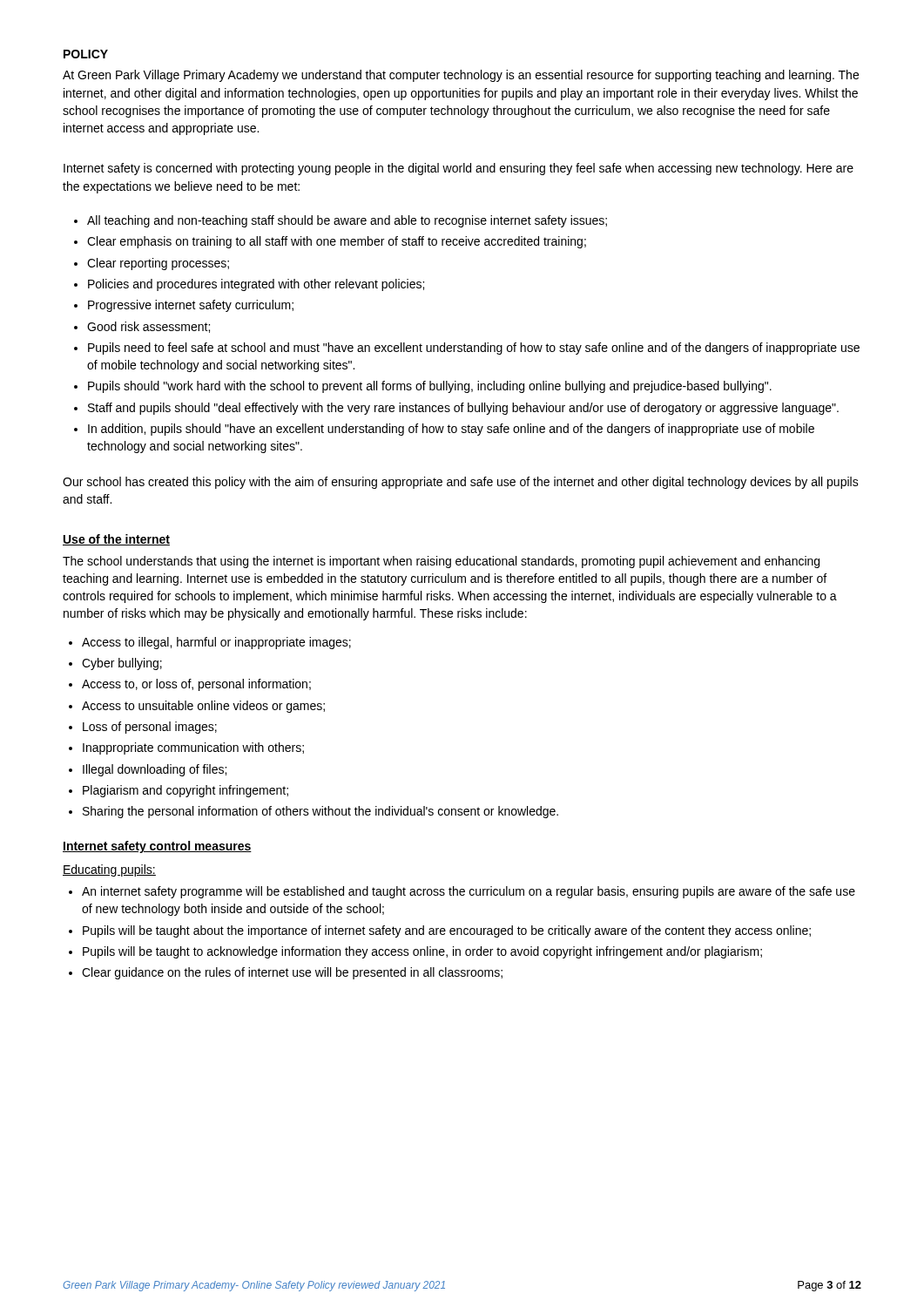Point to the text block starting "Good risk assessment;"
This screenshot has width=924, height=1307.
149,326
